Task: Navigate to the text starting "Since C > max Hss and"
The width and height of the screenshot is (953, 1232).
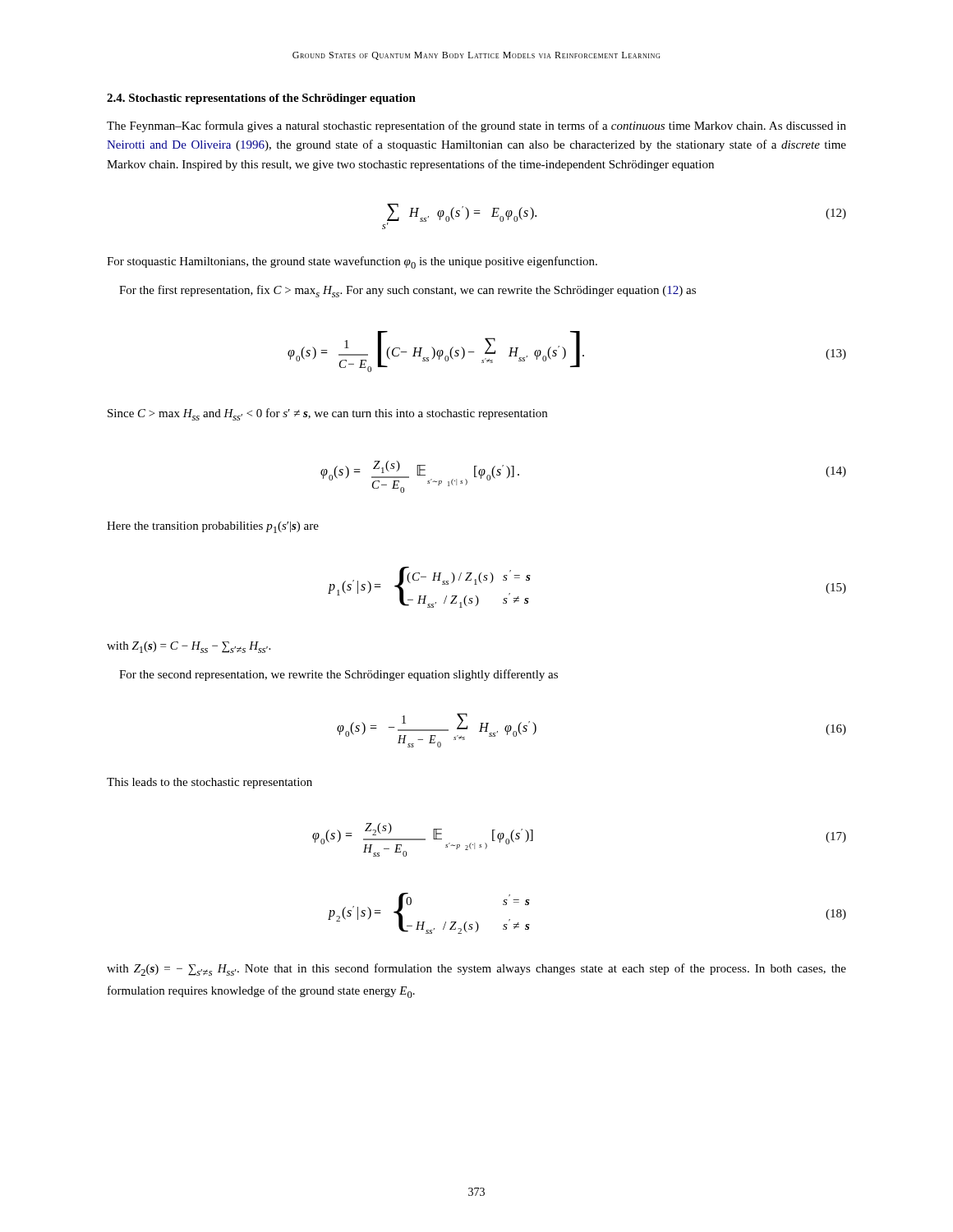Action: 327,415
